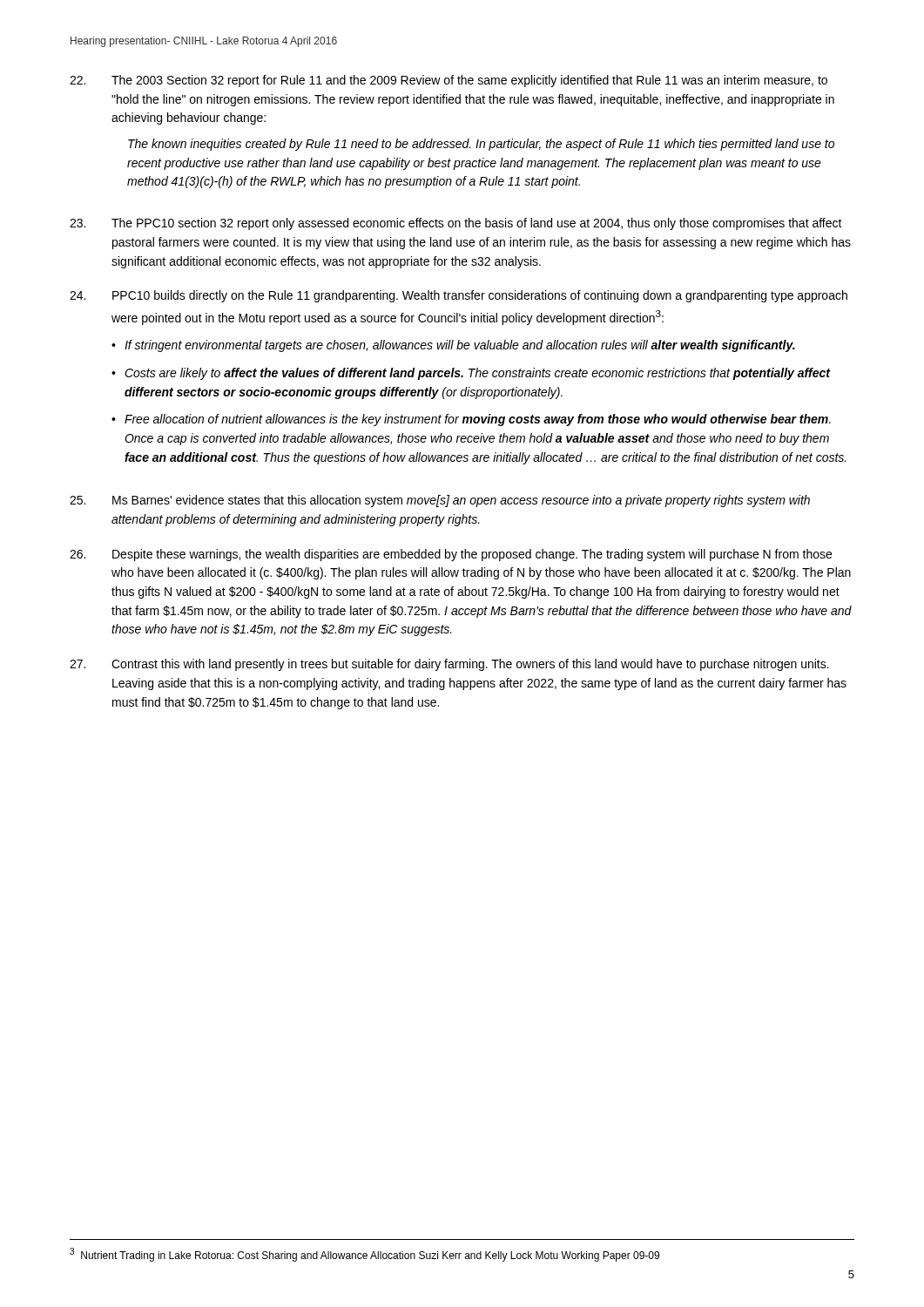
Task: Find the element starting "3 Nutrient Trading"
Action: [x=365, y=1254]
